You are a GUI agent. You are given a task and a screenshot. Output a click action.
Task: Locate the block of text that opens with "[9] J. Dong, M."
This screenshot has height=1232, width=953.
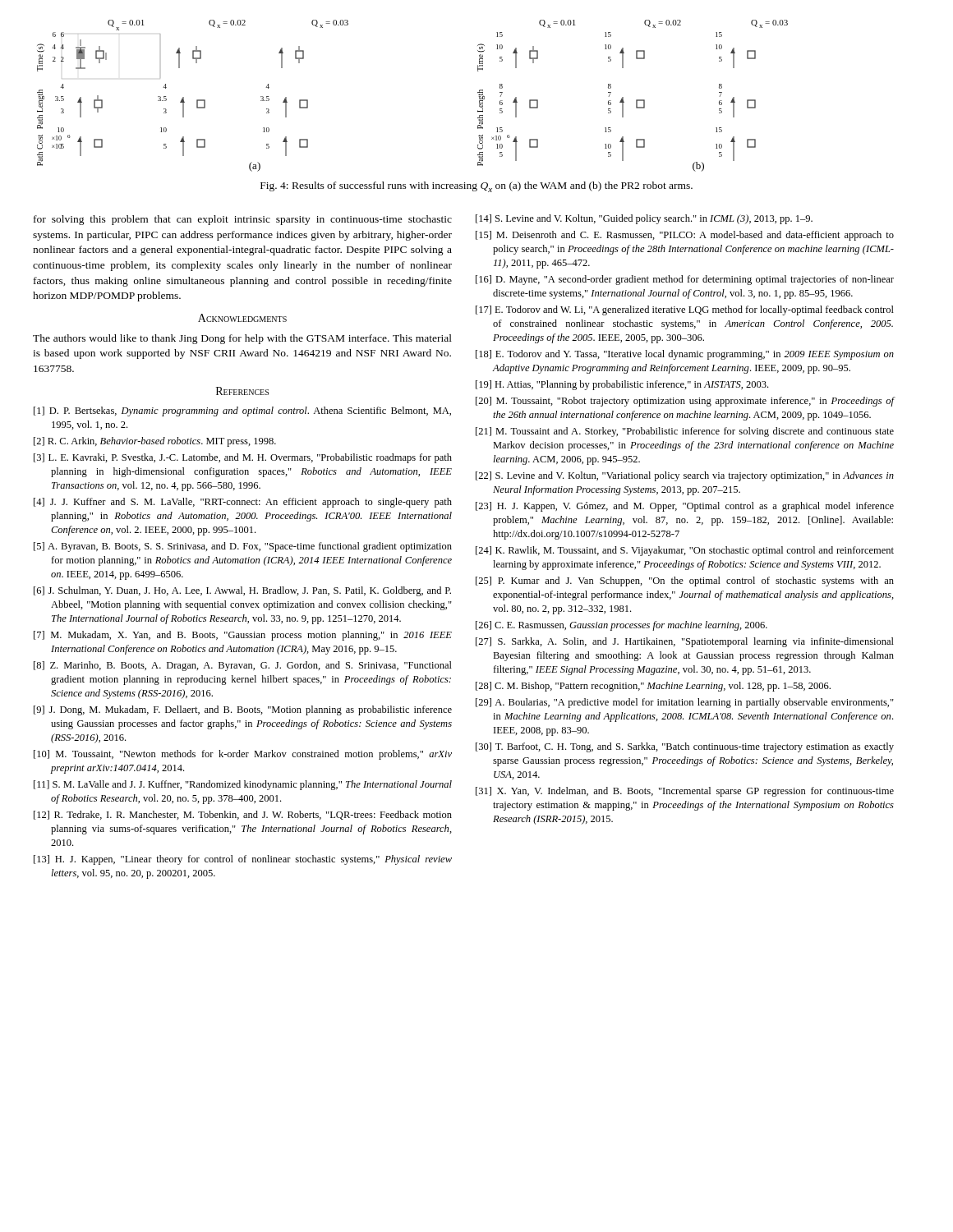point(242,723)
